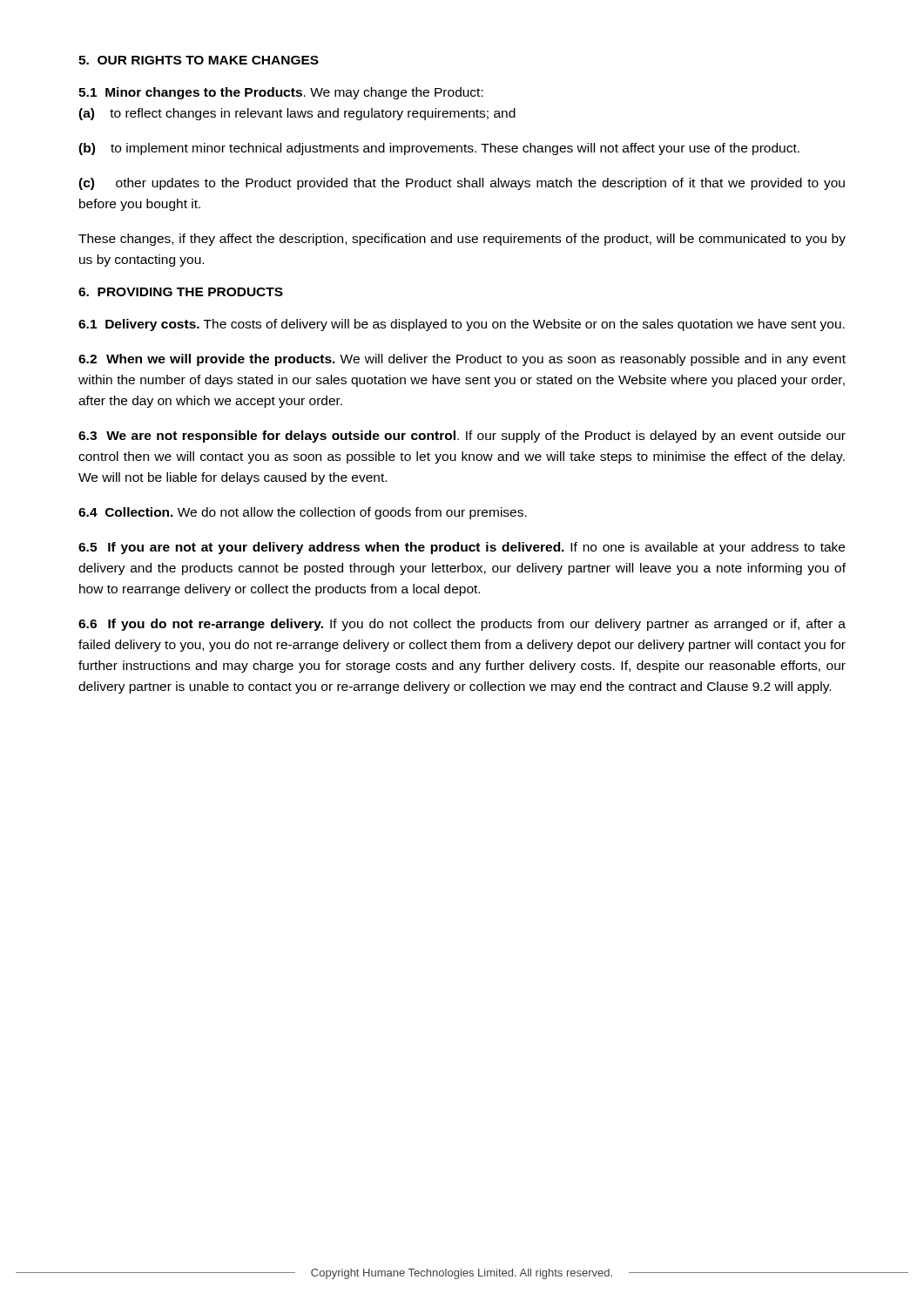Point to the block beginning "(b) to implement minor technical adjustments"

point(439,148)
